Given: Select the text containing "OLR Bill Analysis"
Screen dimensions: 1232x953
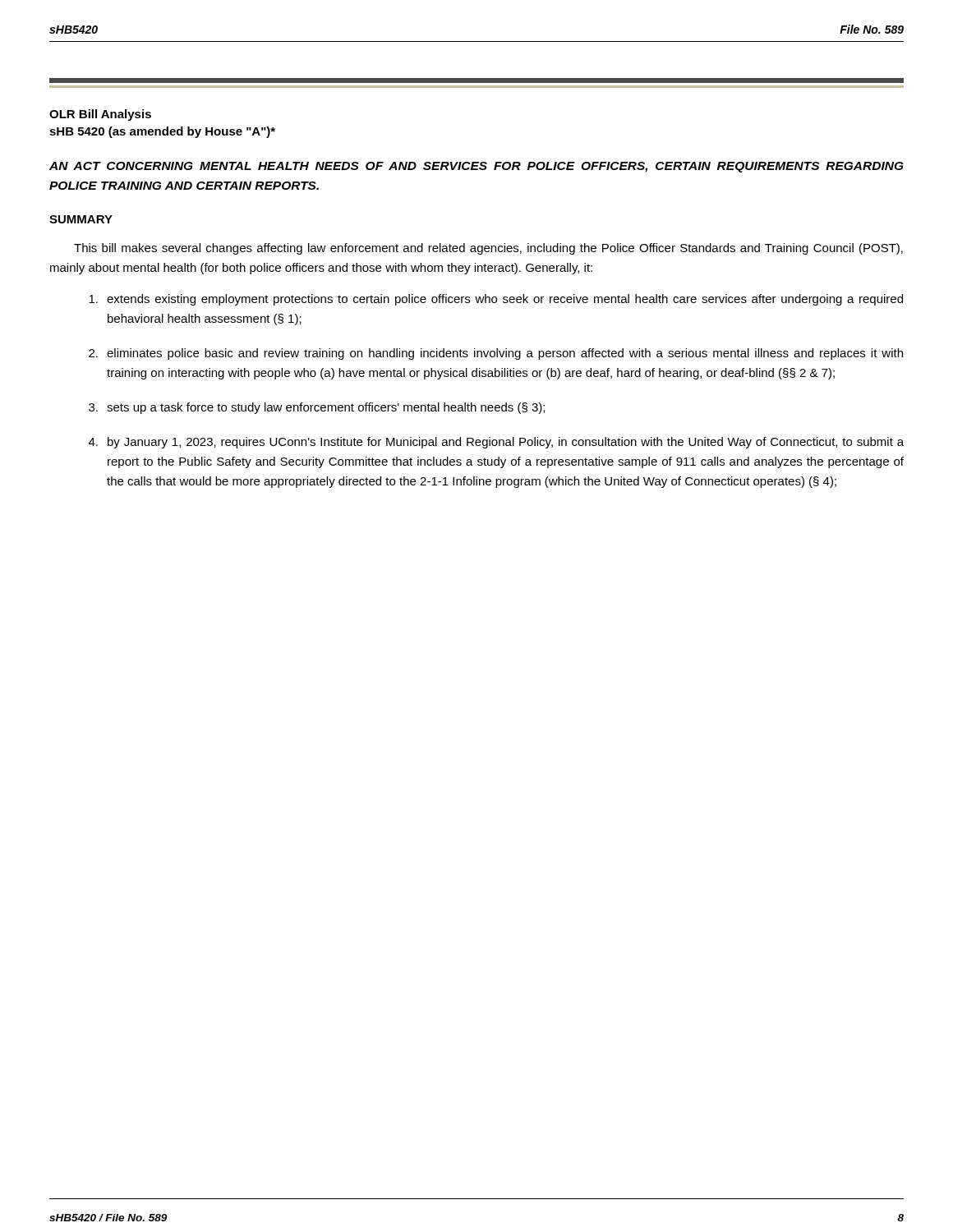Looking at the screenshot, I should click(x=100, y=114).
